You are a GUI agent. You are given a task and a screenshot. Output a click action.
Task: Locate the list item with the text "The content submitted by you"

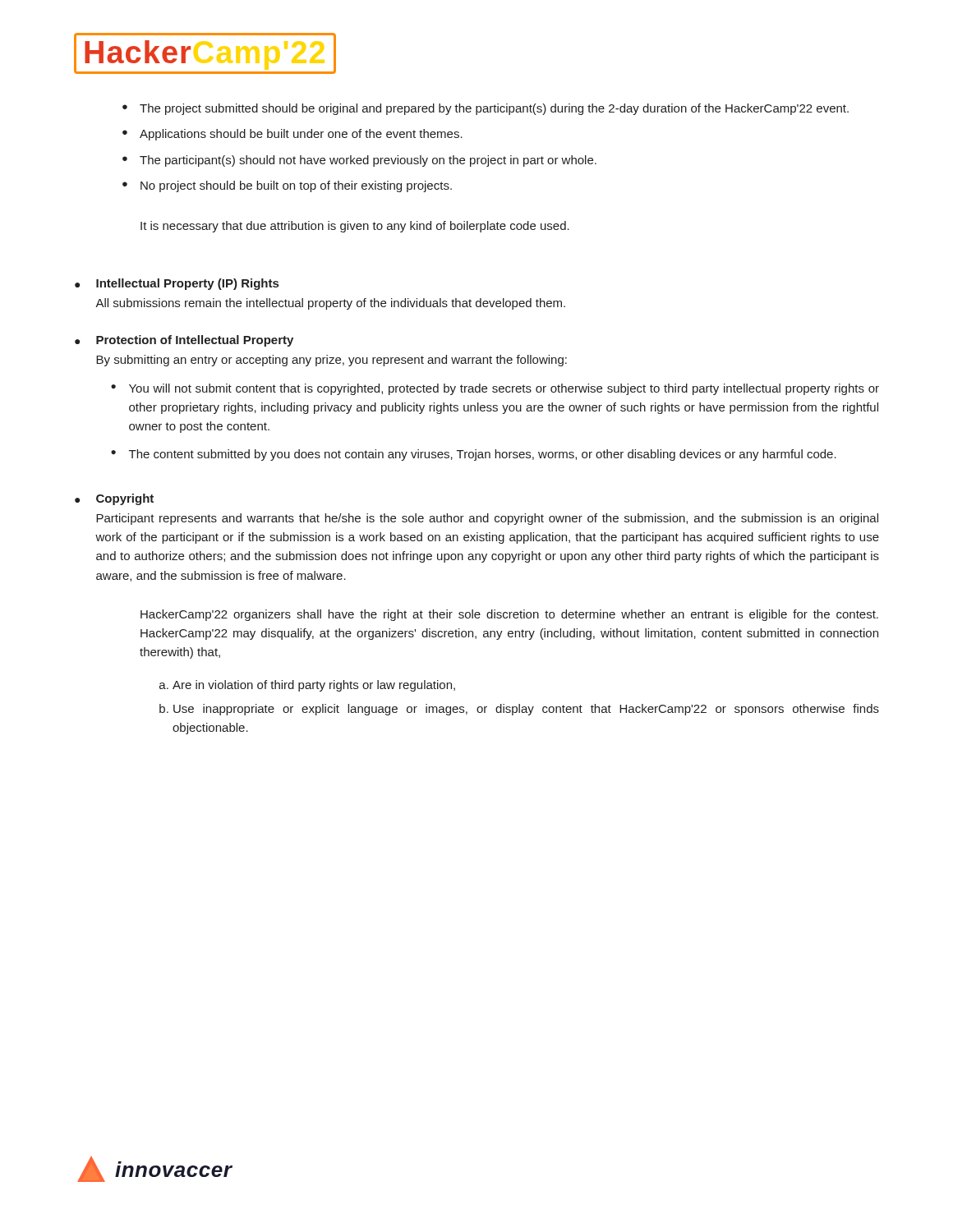[x=504, y=453]
